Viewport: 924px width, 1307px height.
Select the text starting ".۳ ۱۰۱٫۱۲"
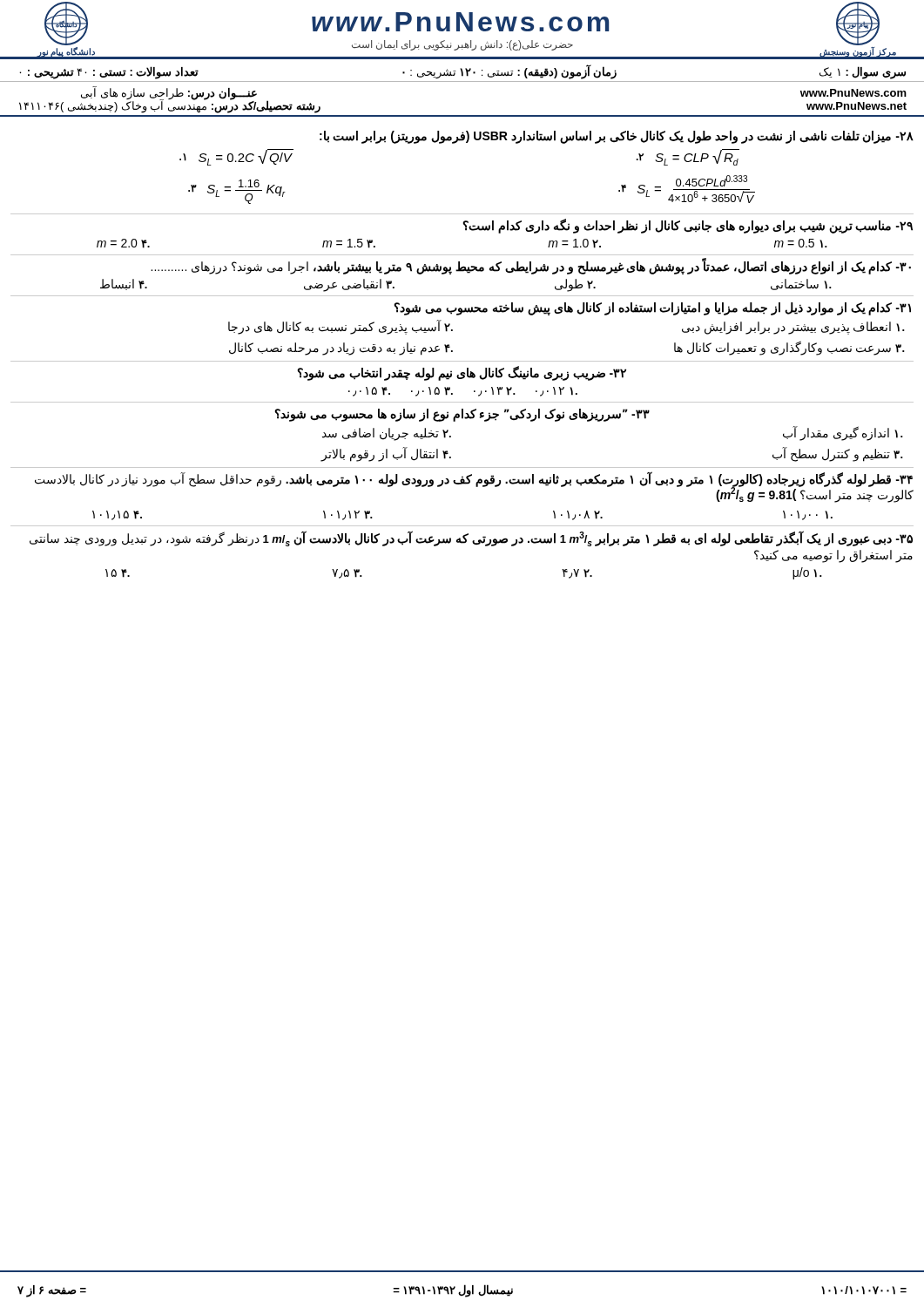click(347, 514)
